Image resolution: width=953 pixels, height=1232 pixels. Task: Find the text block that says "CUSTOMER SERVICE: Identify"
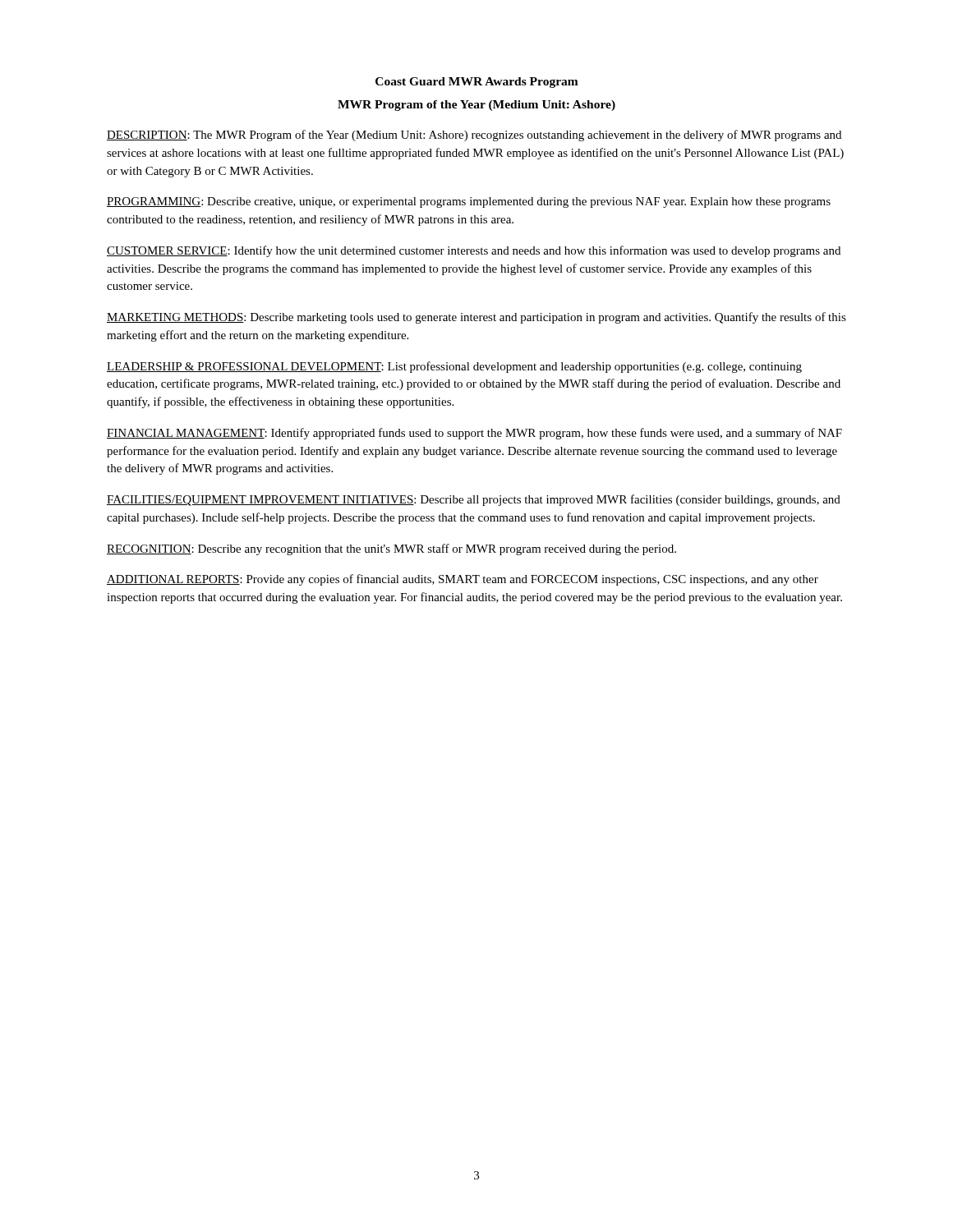(474, 268)
